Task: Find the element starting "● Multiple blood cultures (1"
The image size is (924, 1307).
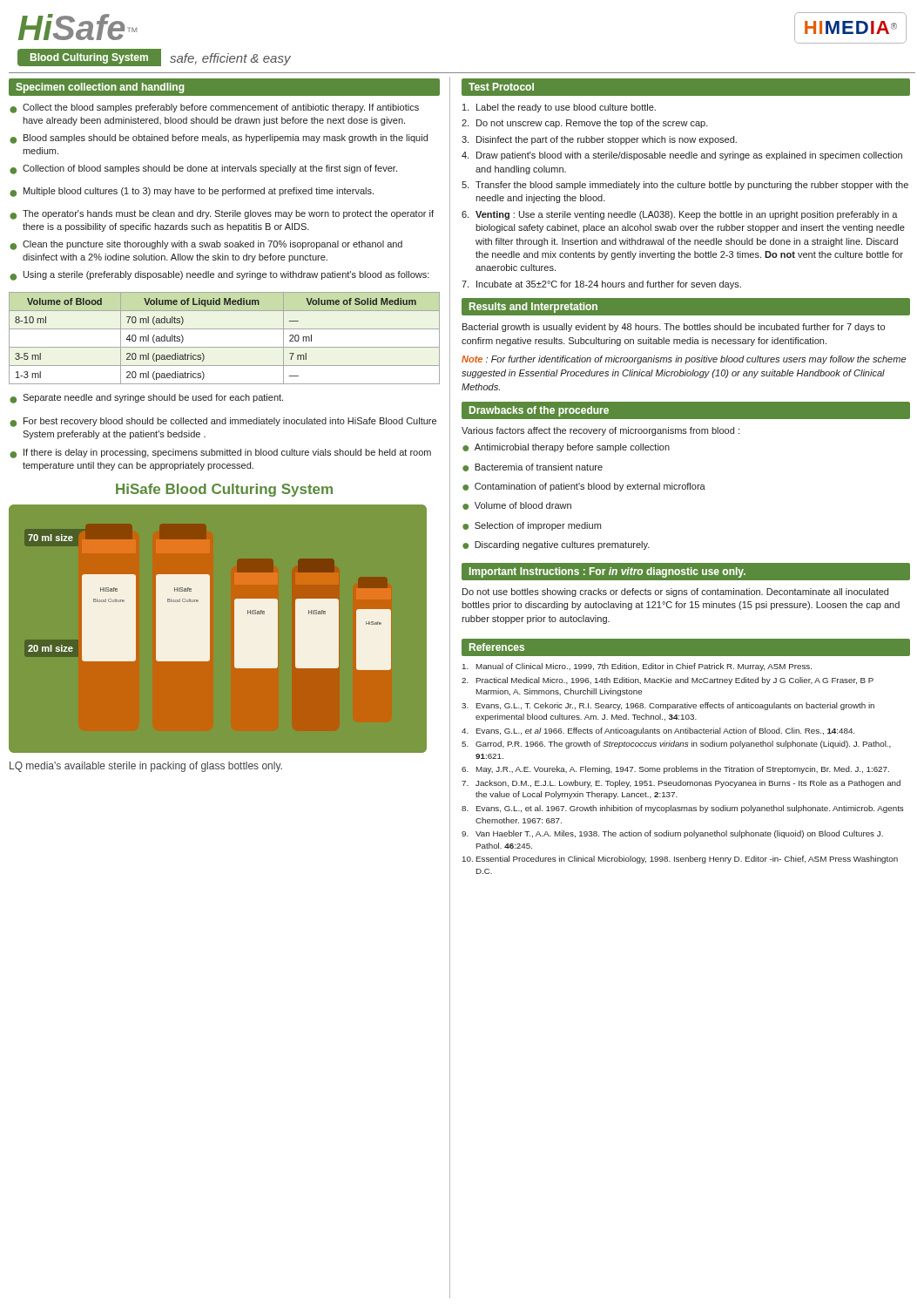Action: pyautogui.click(x=192, y=194)
